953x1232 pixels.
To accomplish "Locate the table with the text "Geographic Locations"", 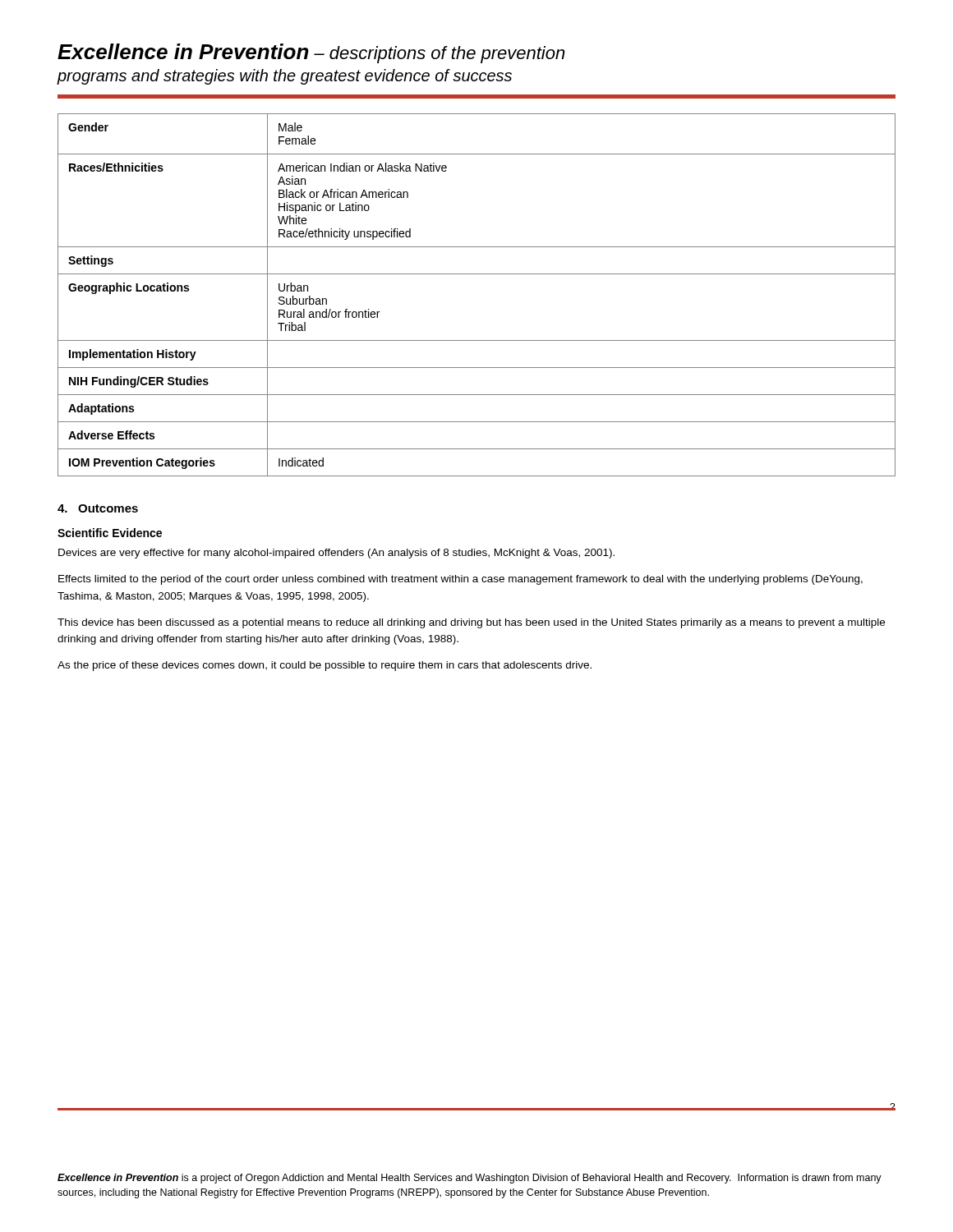I will pos(476,295).
